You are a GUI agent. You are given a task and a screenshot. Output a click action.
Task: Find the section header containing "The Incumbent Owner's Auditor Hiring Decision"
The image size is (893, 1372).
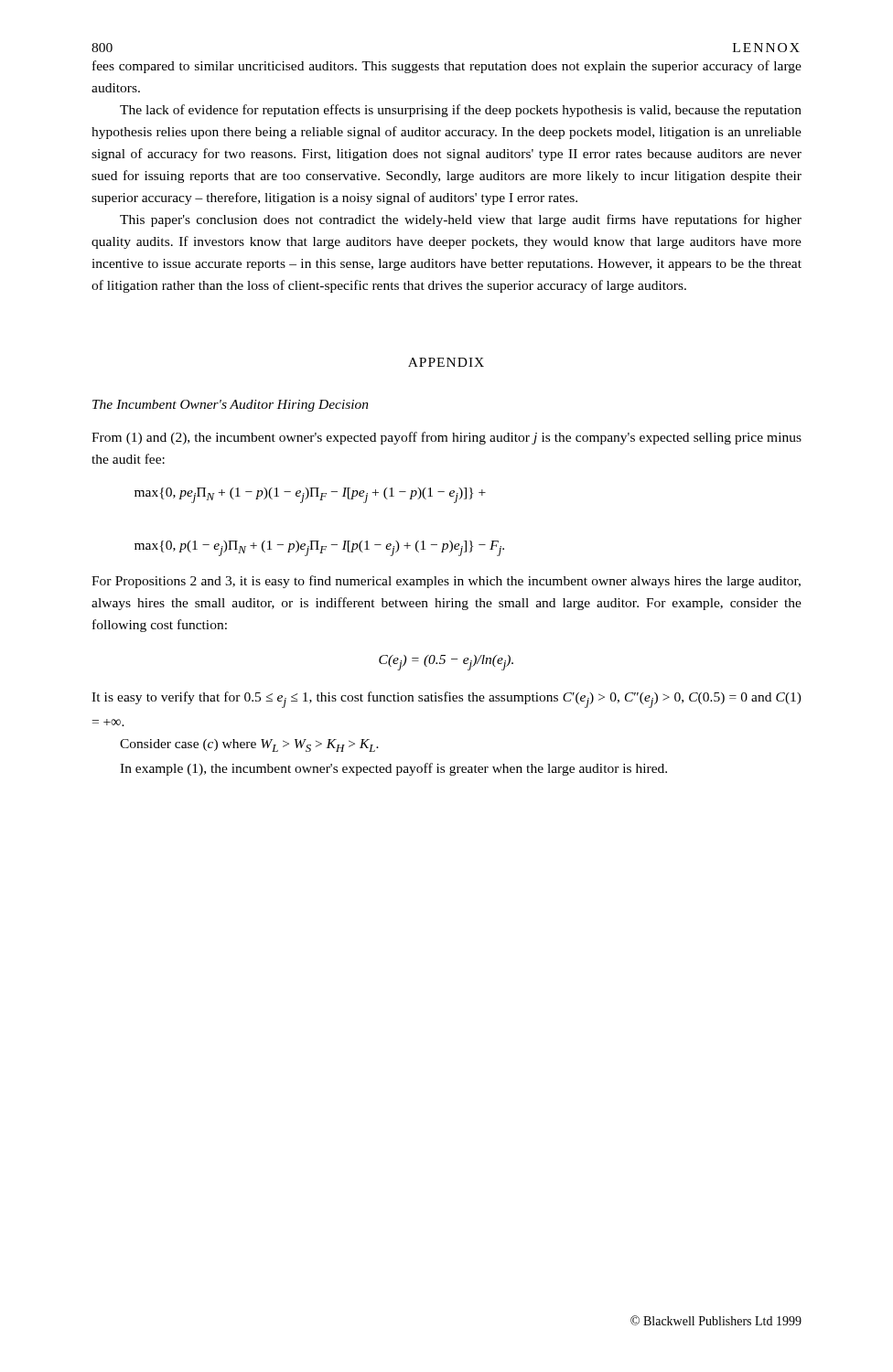(230, 404)
